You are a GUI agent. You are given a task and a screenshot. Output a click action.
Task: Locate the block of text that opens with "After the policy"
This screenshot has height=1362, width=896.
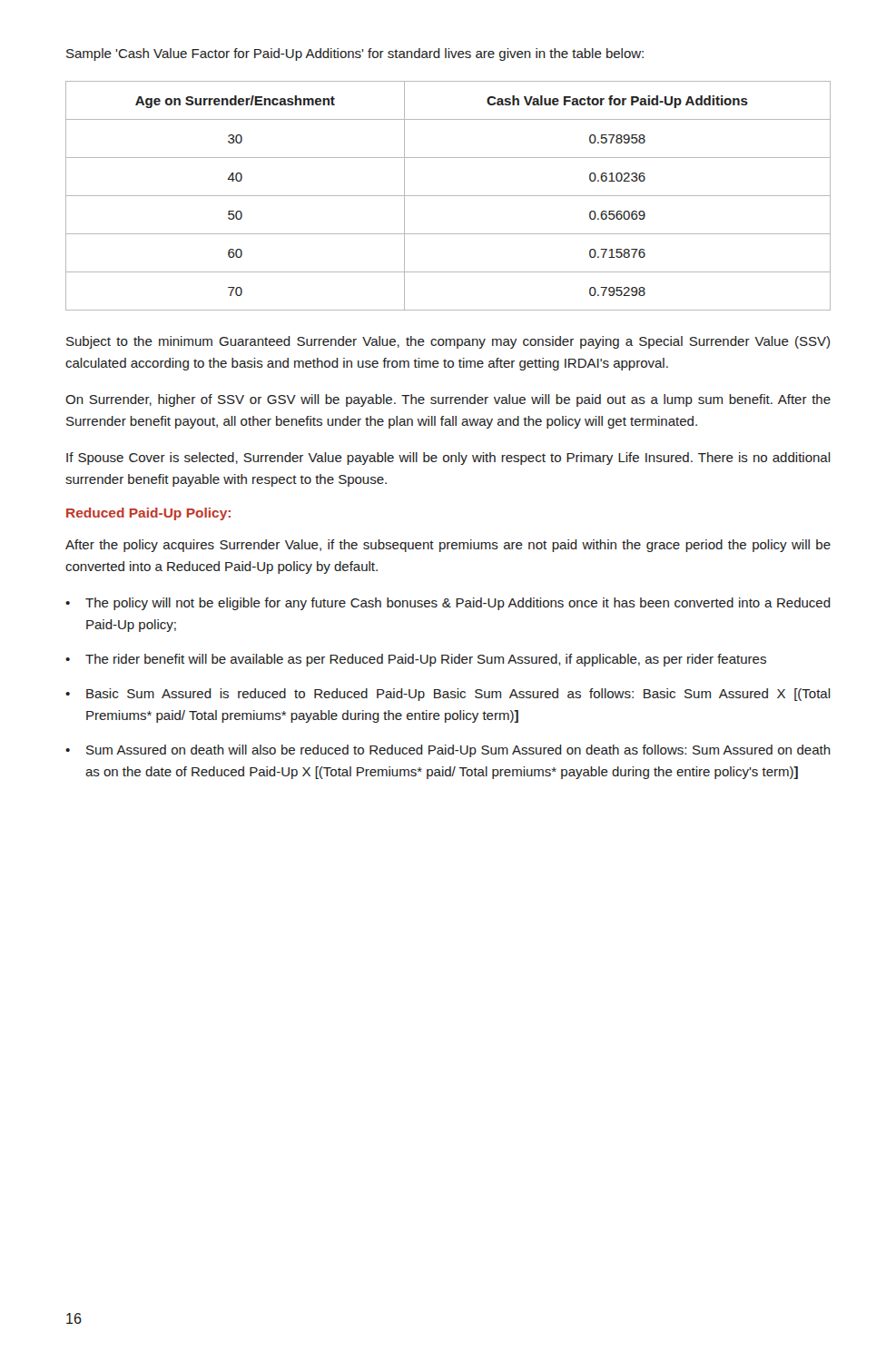coord(448,555)
